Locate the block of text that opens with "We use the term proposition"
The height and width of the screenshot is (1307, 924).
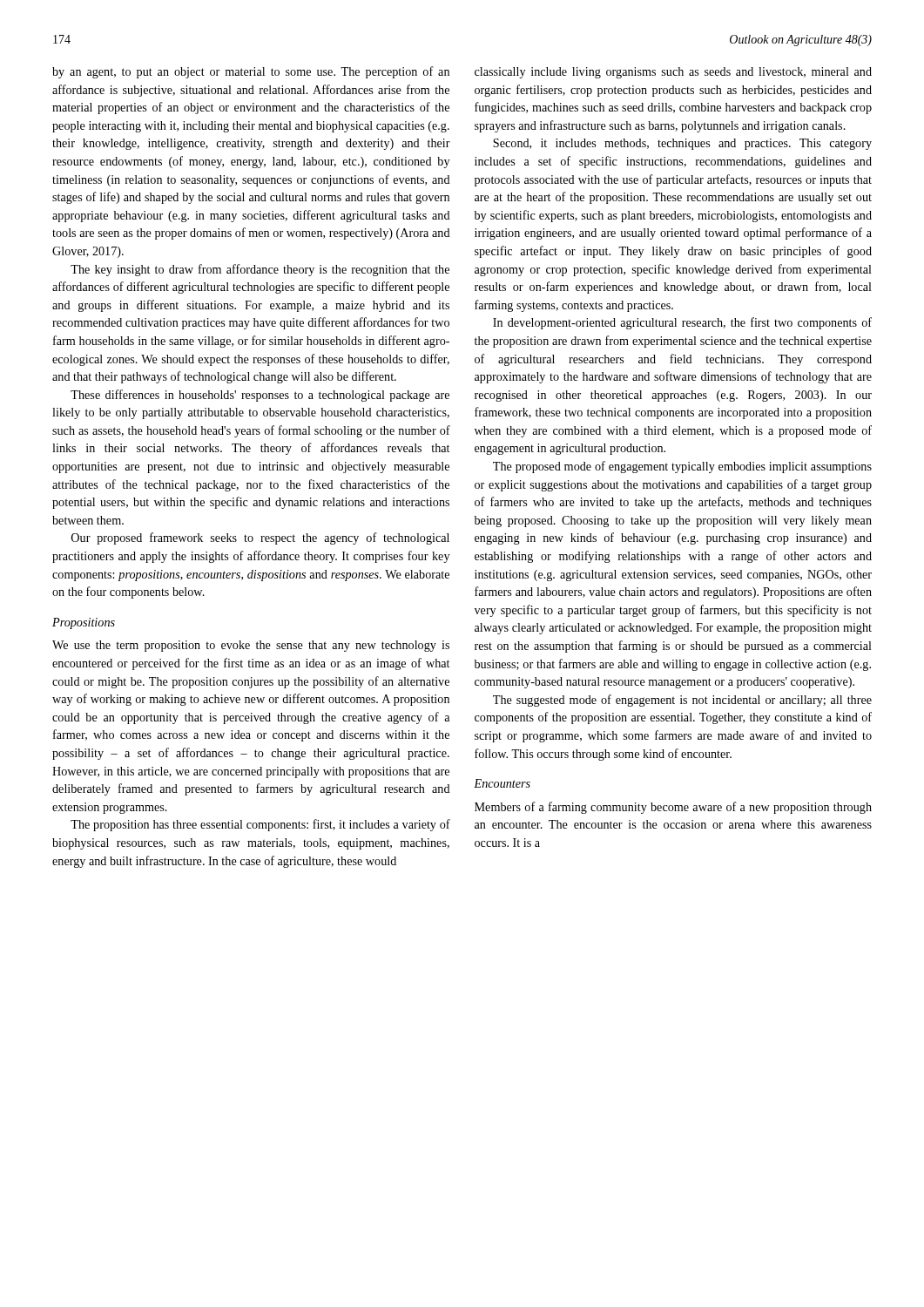point(251,726)
